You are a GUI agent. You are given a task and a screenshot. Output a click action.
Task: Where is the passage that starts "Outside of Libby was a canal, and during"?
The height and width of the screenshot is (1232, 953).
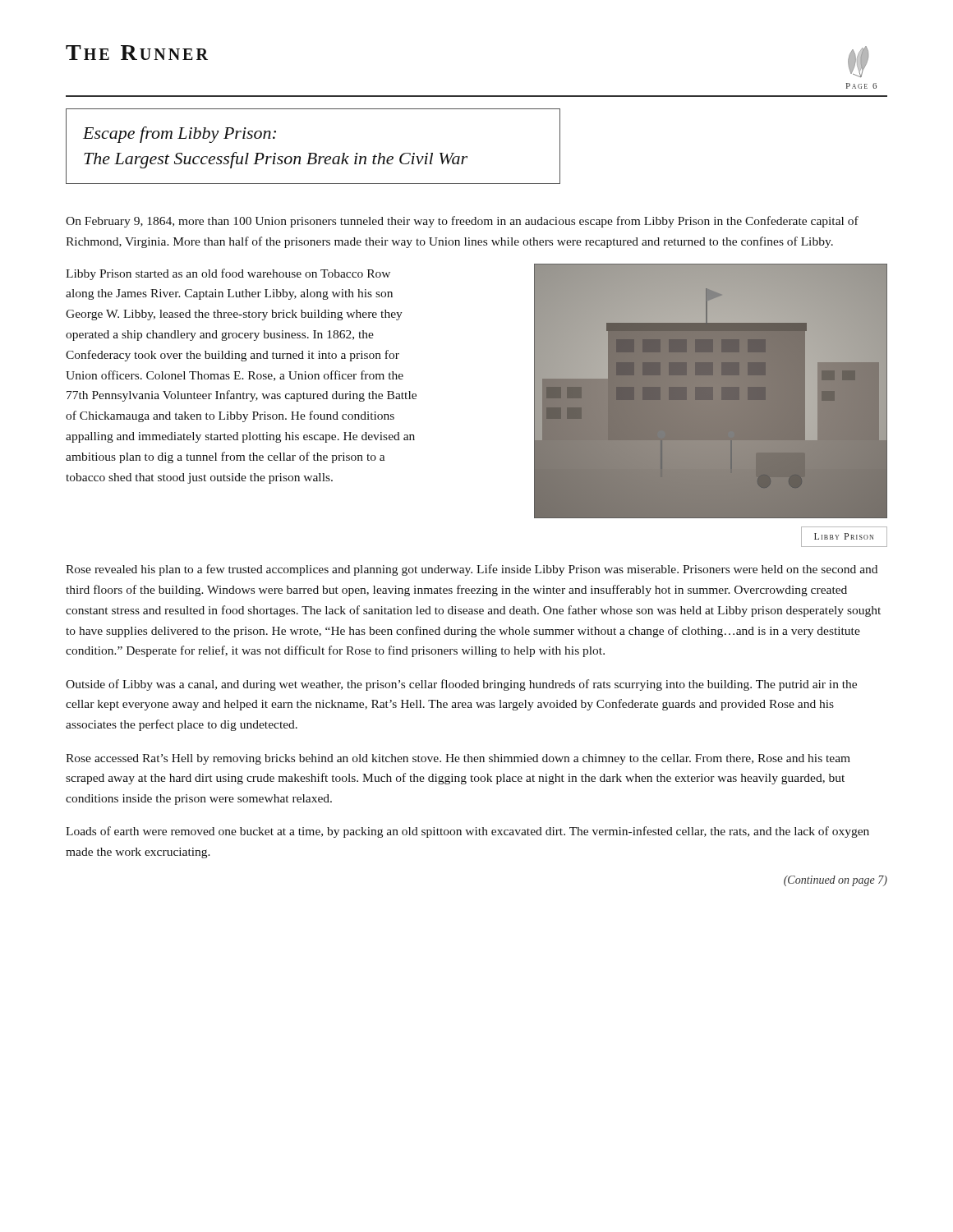pyautogui.click(x=476, y=705)
